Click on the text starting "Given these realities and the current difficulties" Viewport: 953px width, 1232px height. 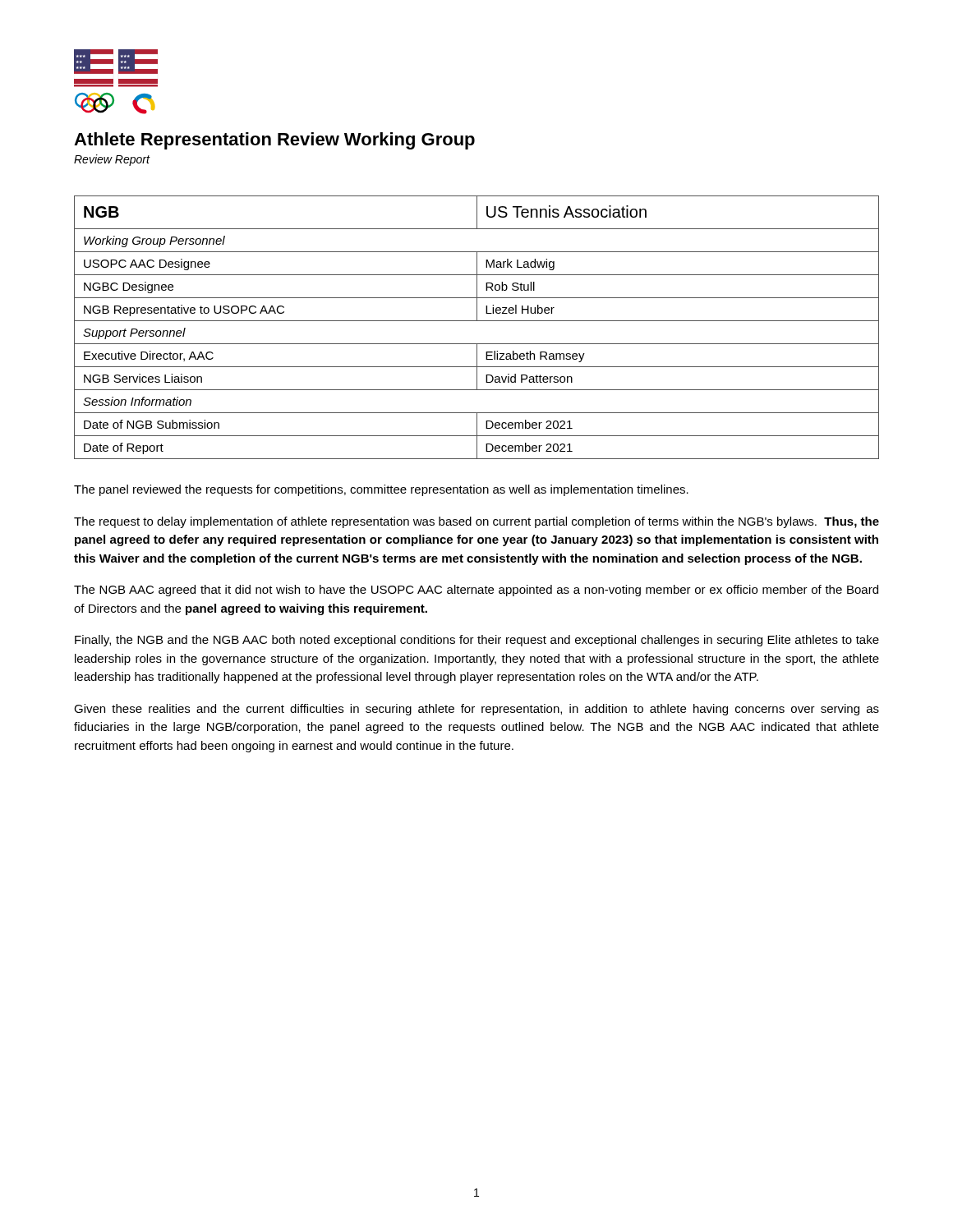(x=476, y=727)
